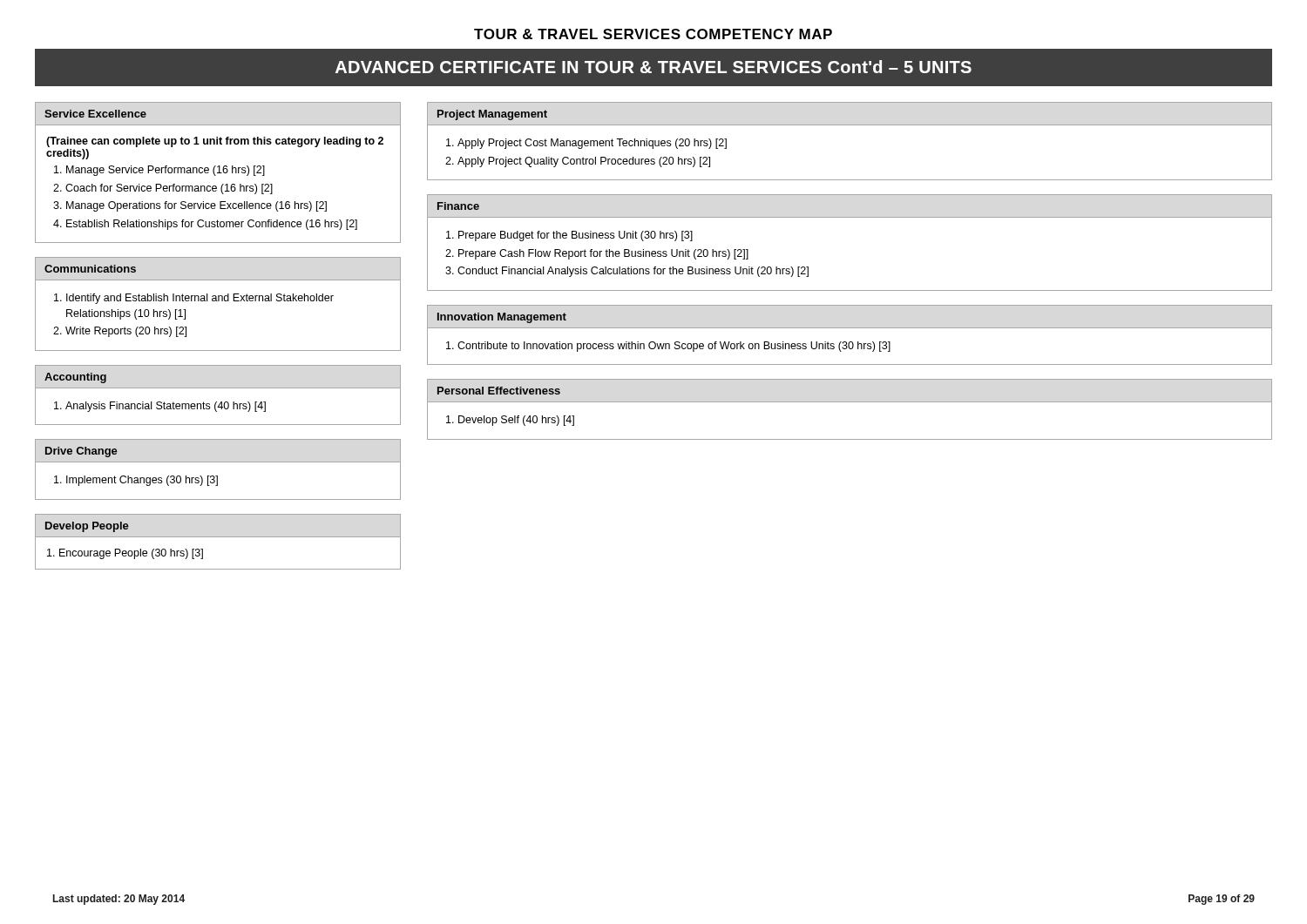Locate the title

[654, 34]
